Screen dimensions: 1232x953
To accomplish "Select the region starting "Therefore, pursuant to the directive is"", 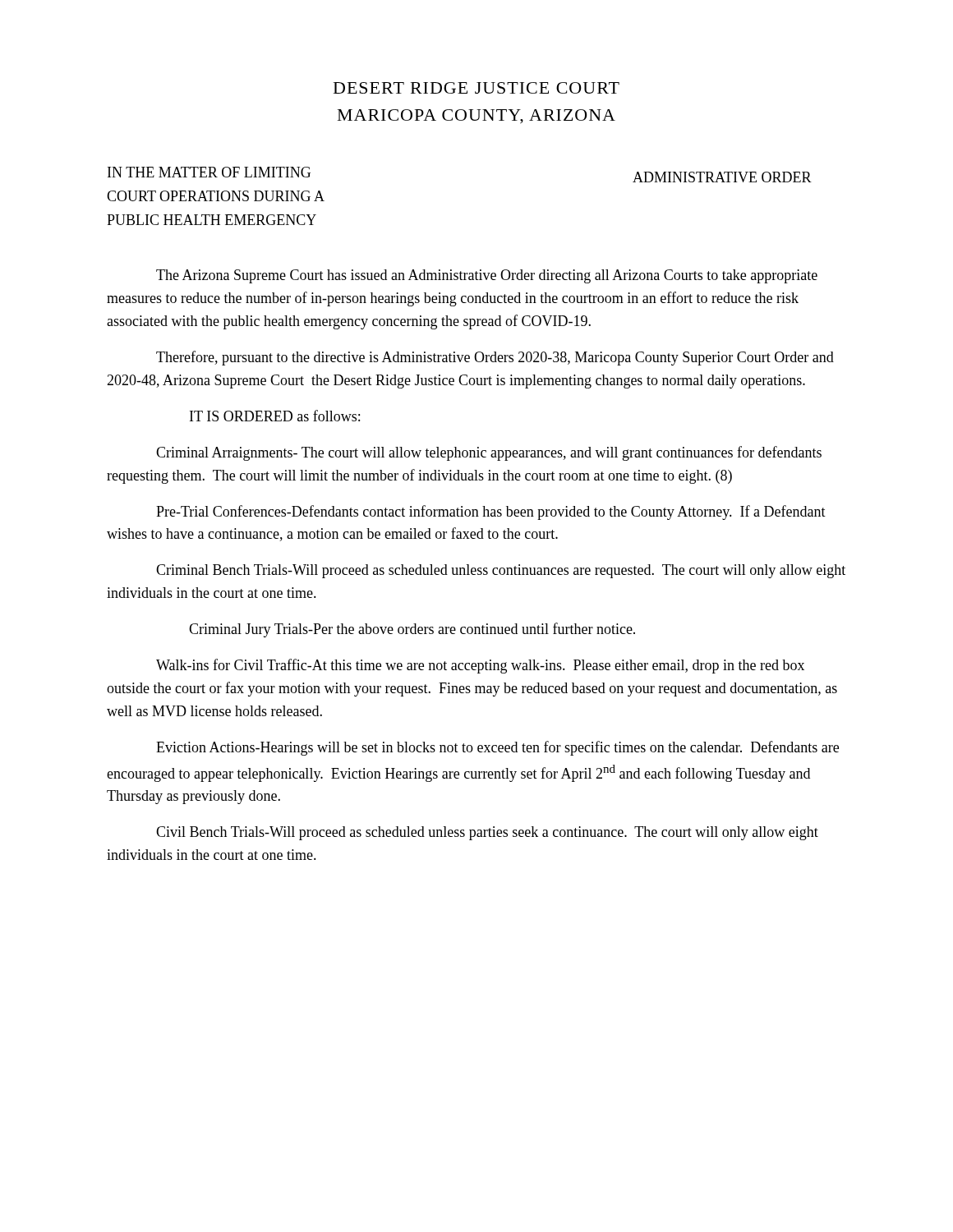I will [x=470, y=369].
